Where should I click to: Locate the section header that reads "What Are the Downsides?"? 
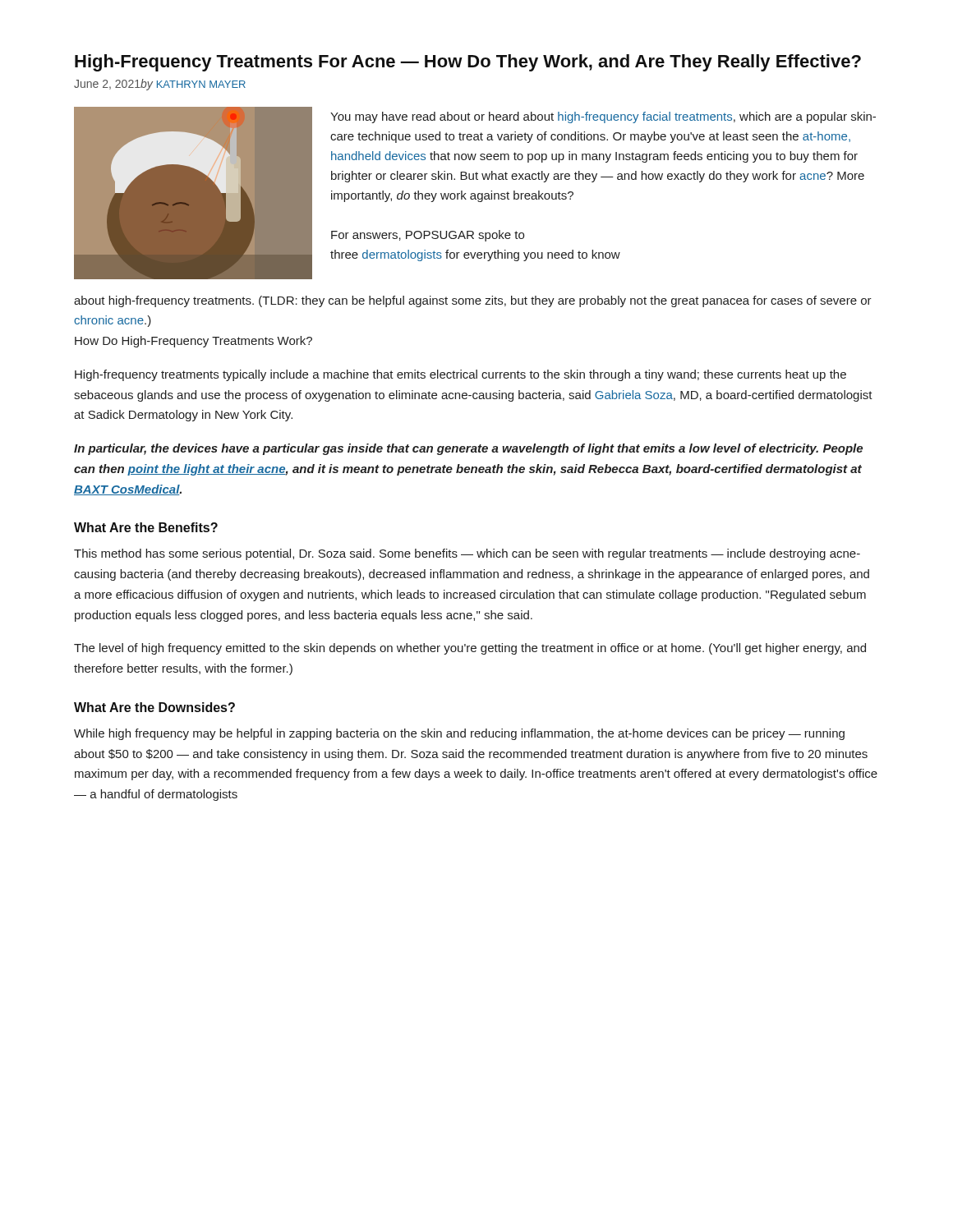tap(155, 708)
